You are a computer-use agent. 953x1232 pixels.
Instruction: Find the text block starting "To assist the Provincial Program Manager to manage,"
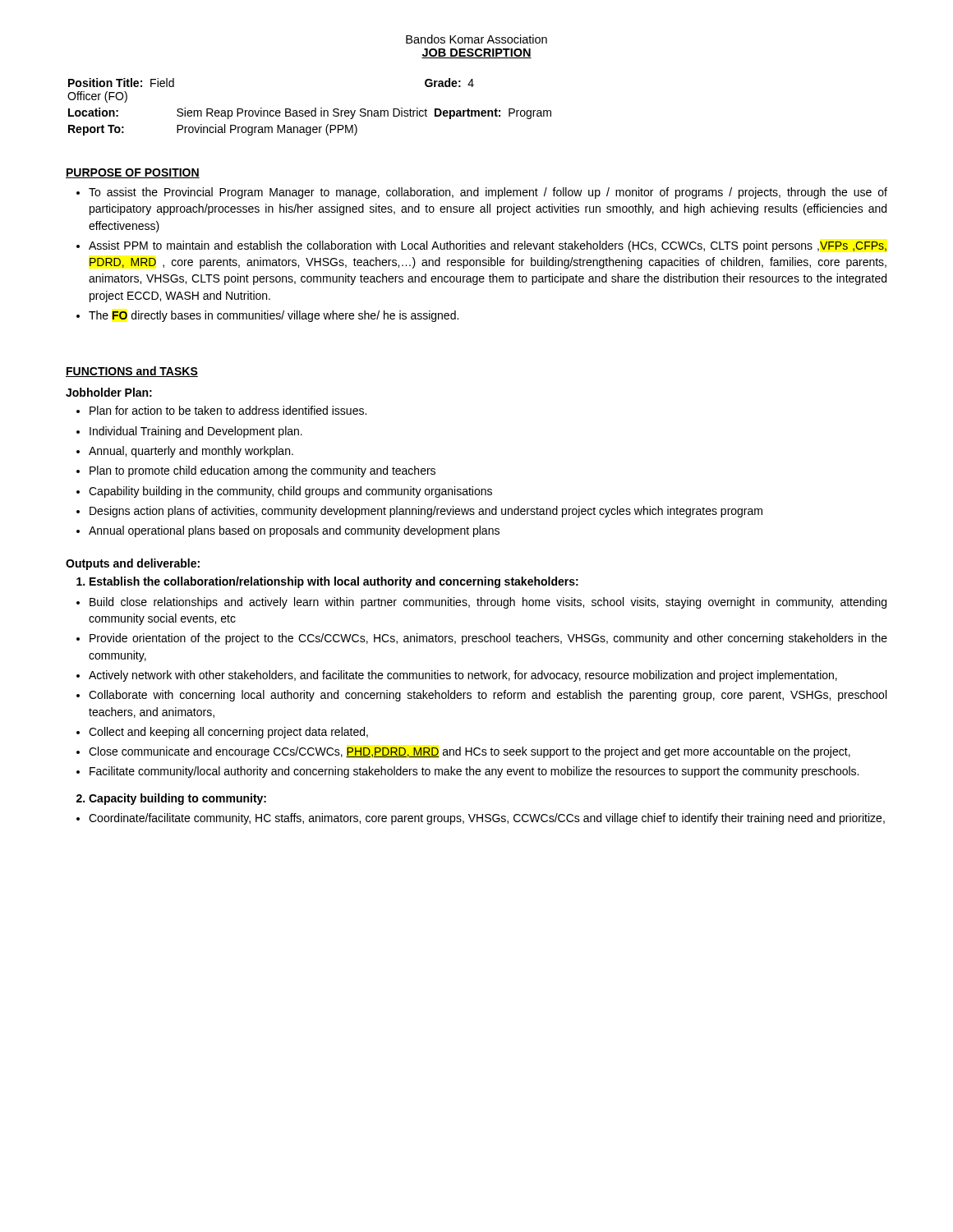pos(476,209)
